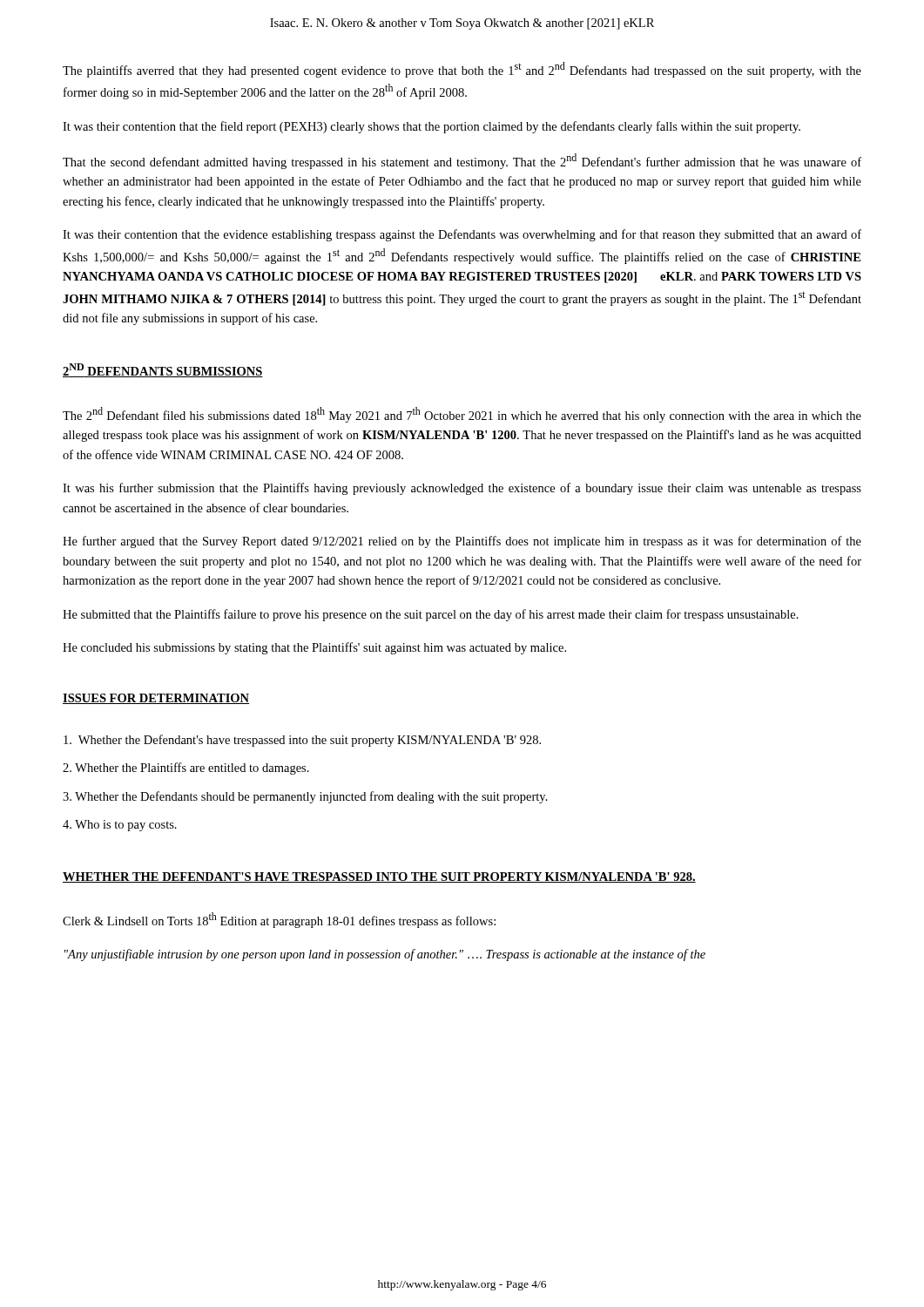Navigate to the text starting "It was his further"

pyautogui.click(x=462, y=498)
